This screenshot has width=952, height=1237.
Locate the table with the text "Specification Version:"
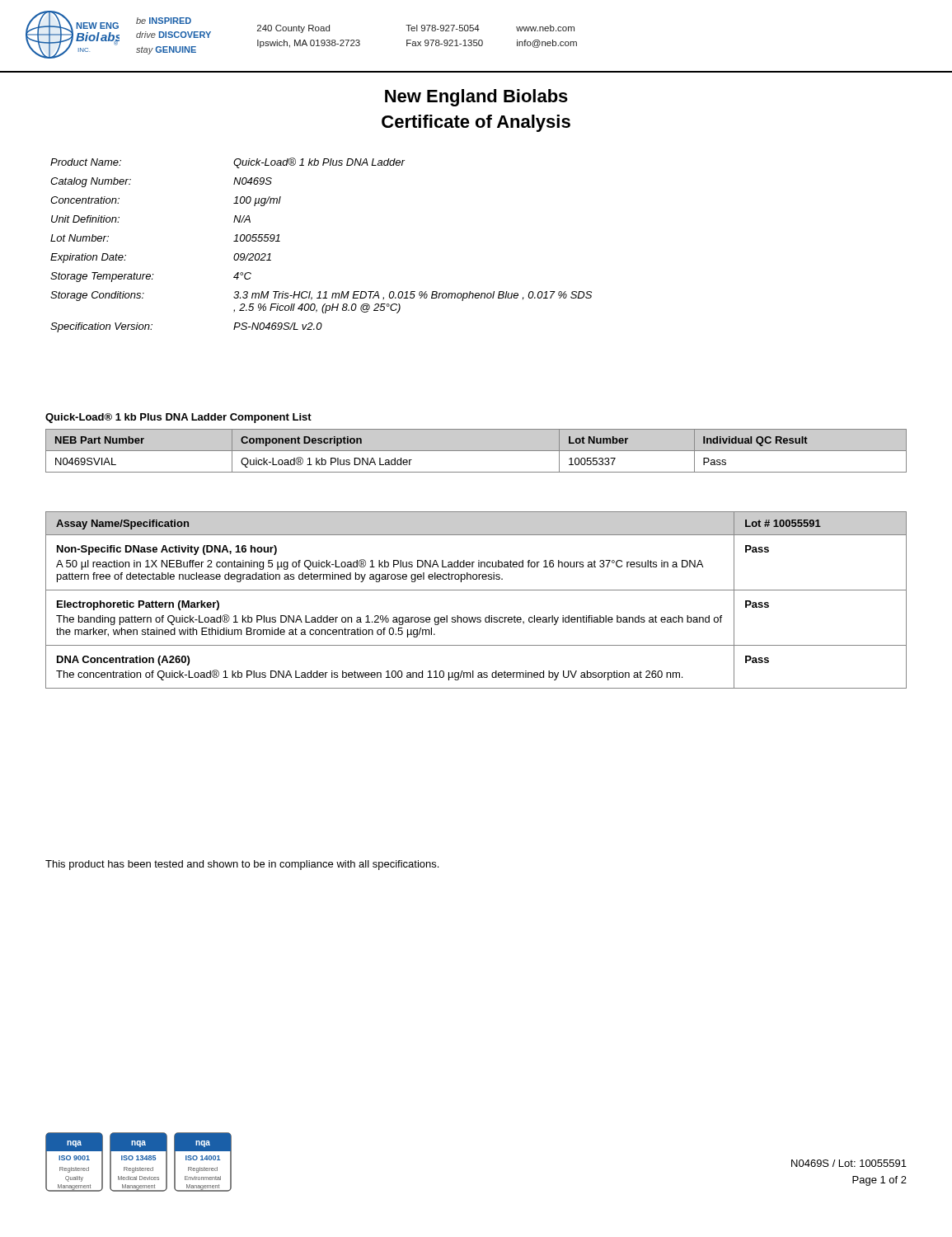[x=476, y=244]
